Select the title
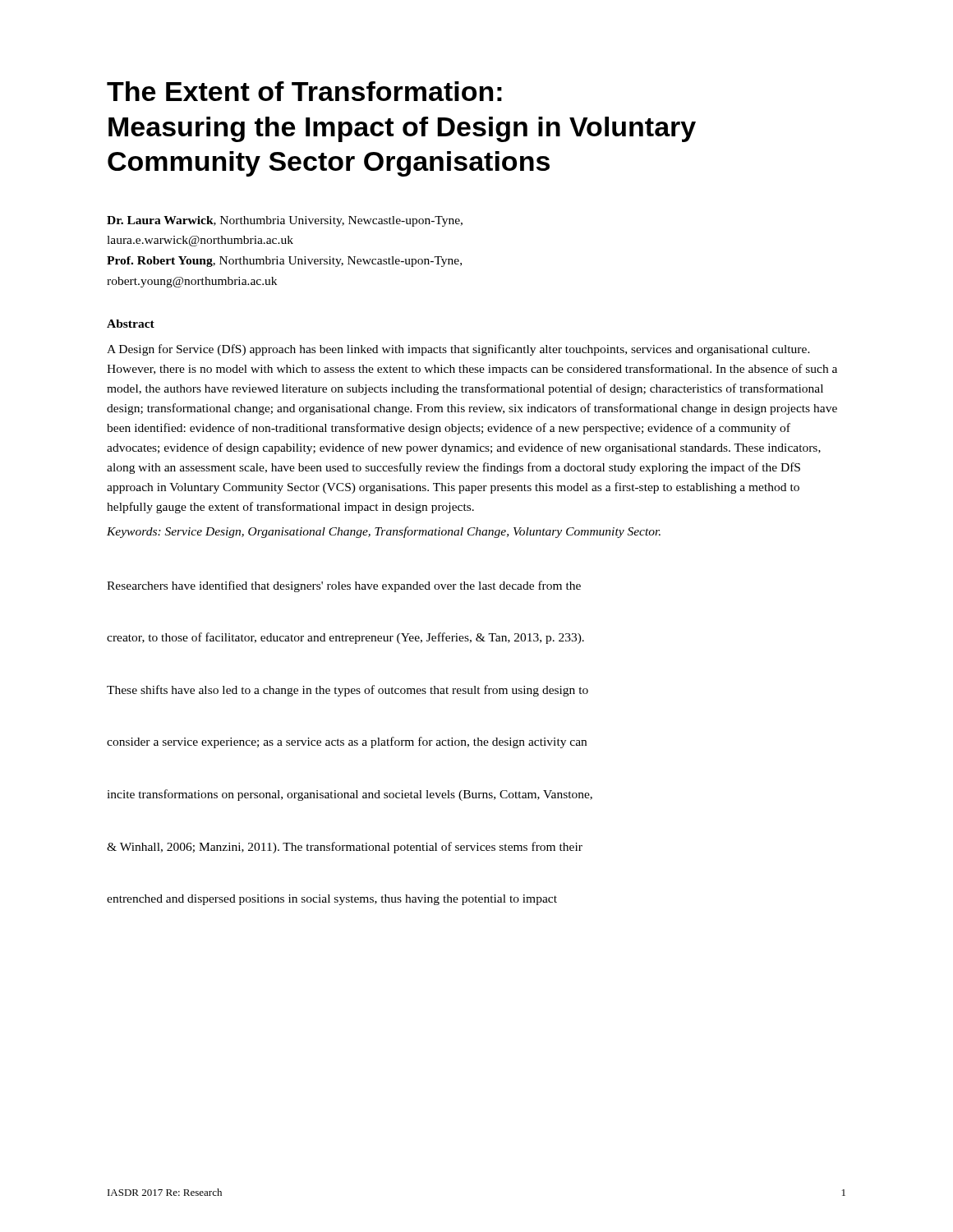This screenshot has height=1232, width=953. click(476, 126)
